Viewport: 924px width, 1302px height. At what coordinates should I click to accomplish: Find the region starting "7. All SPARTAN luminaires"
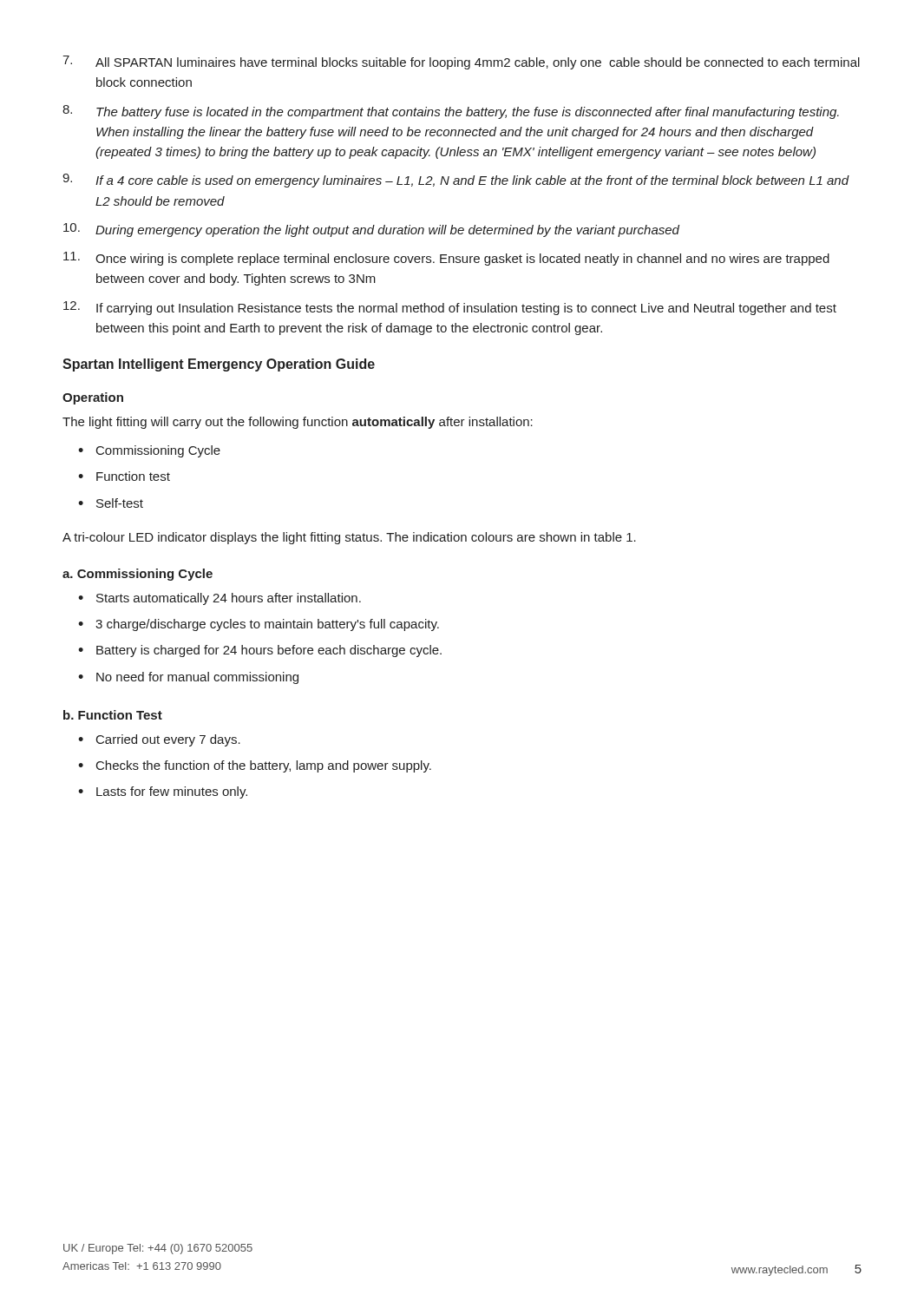[x=462, y=72]
